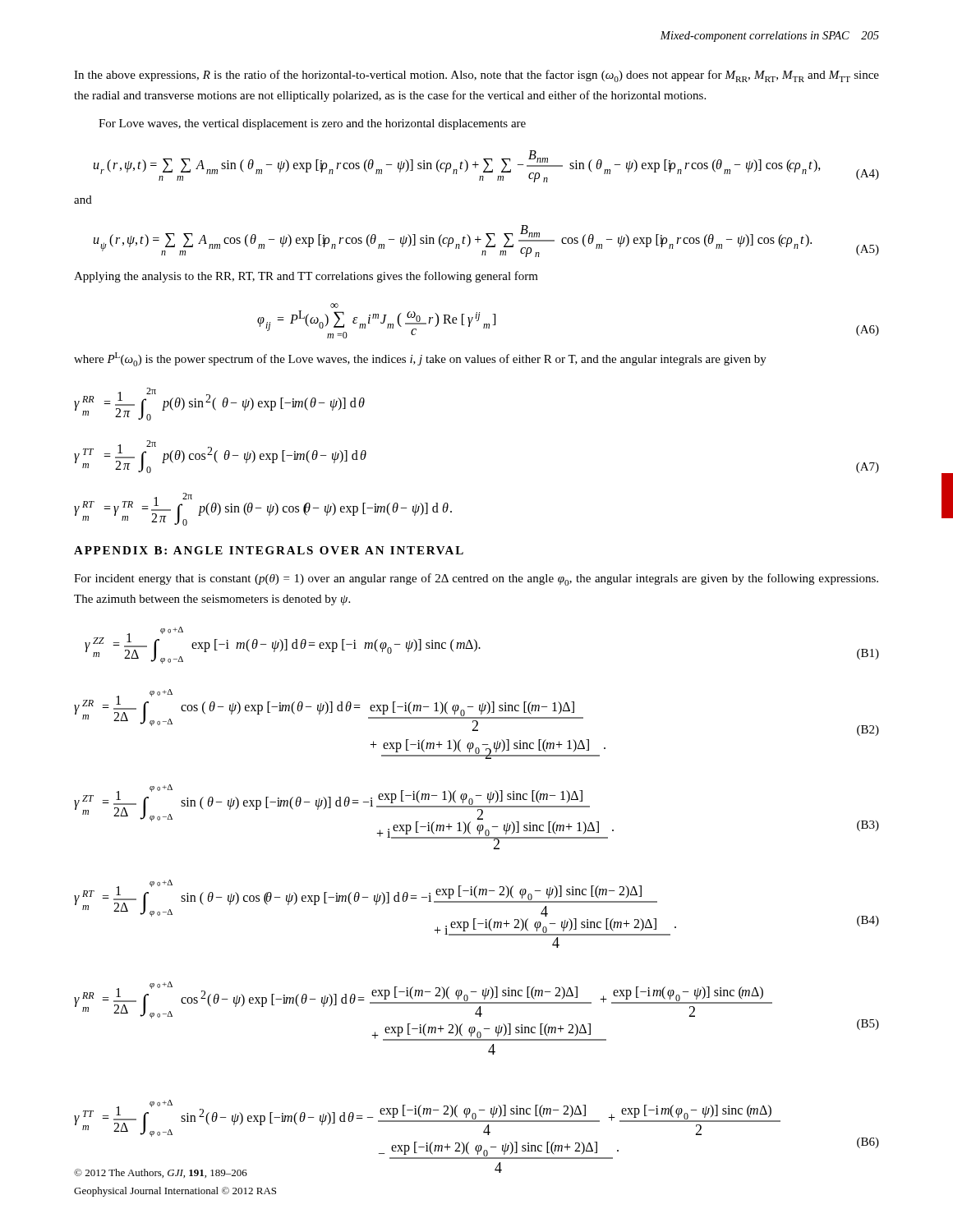953x1232 pixels.
Task: Click on the text block that says "Applying the analysis to the"
Action: click(x=306, y=276)
